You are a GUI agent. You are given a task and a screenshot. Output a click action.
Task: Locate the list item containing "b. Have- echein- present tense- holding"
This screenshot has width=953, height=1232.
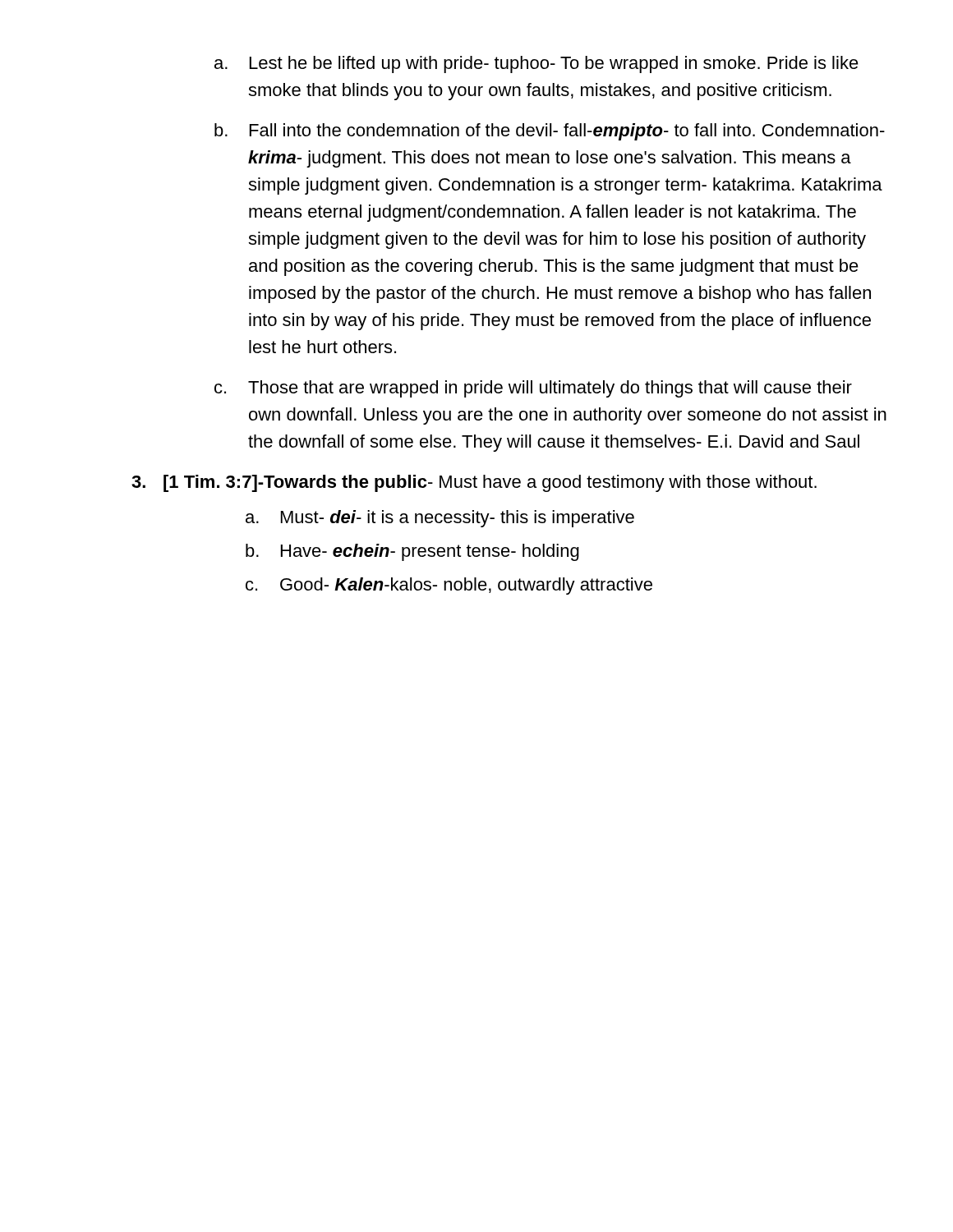(566, 551)
